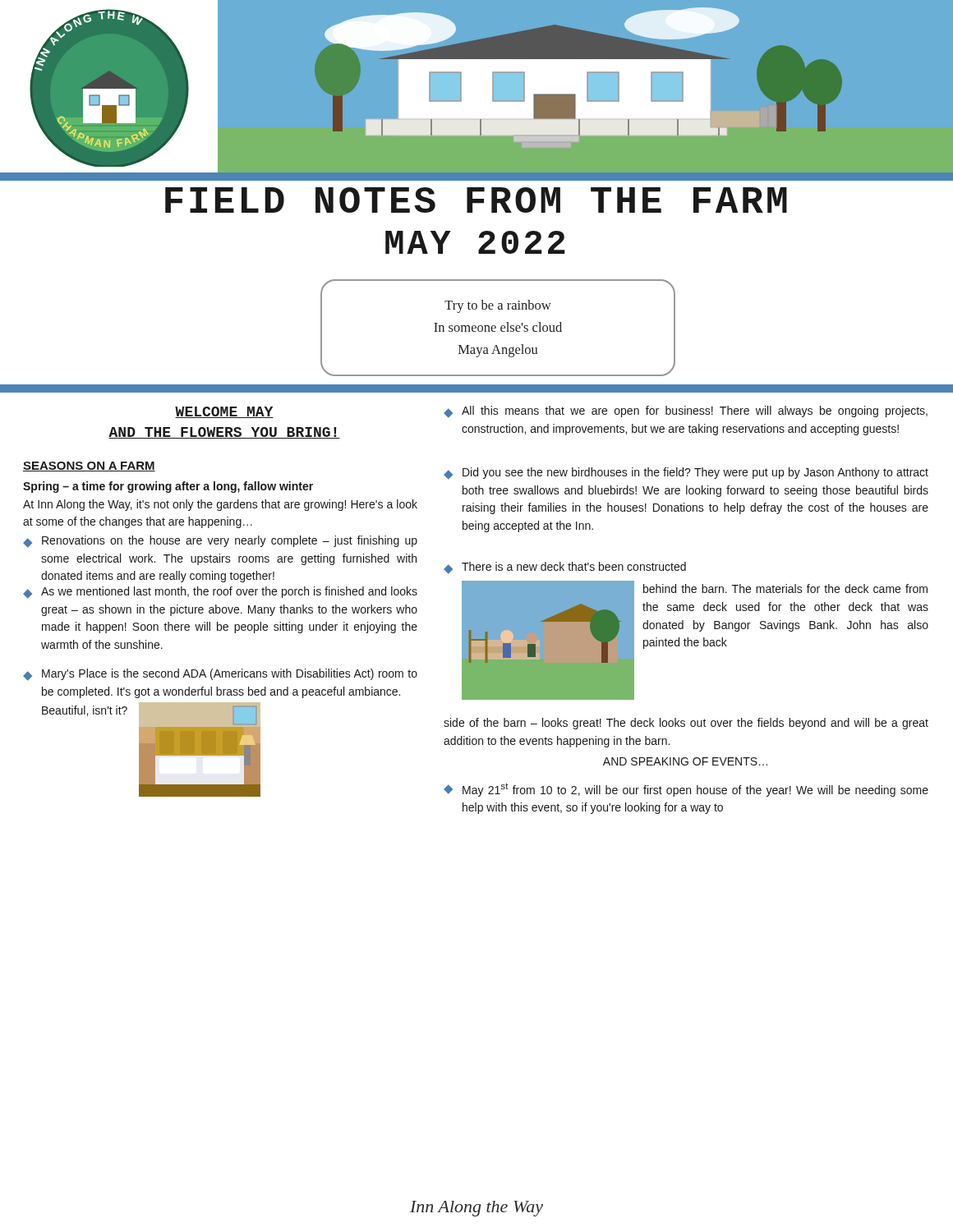Point to the element starting "◆ As we mentioned"
This screenshot has height=1232, width=953.
(x=220, y=619)
